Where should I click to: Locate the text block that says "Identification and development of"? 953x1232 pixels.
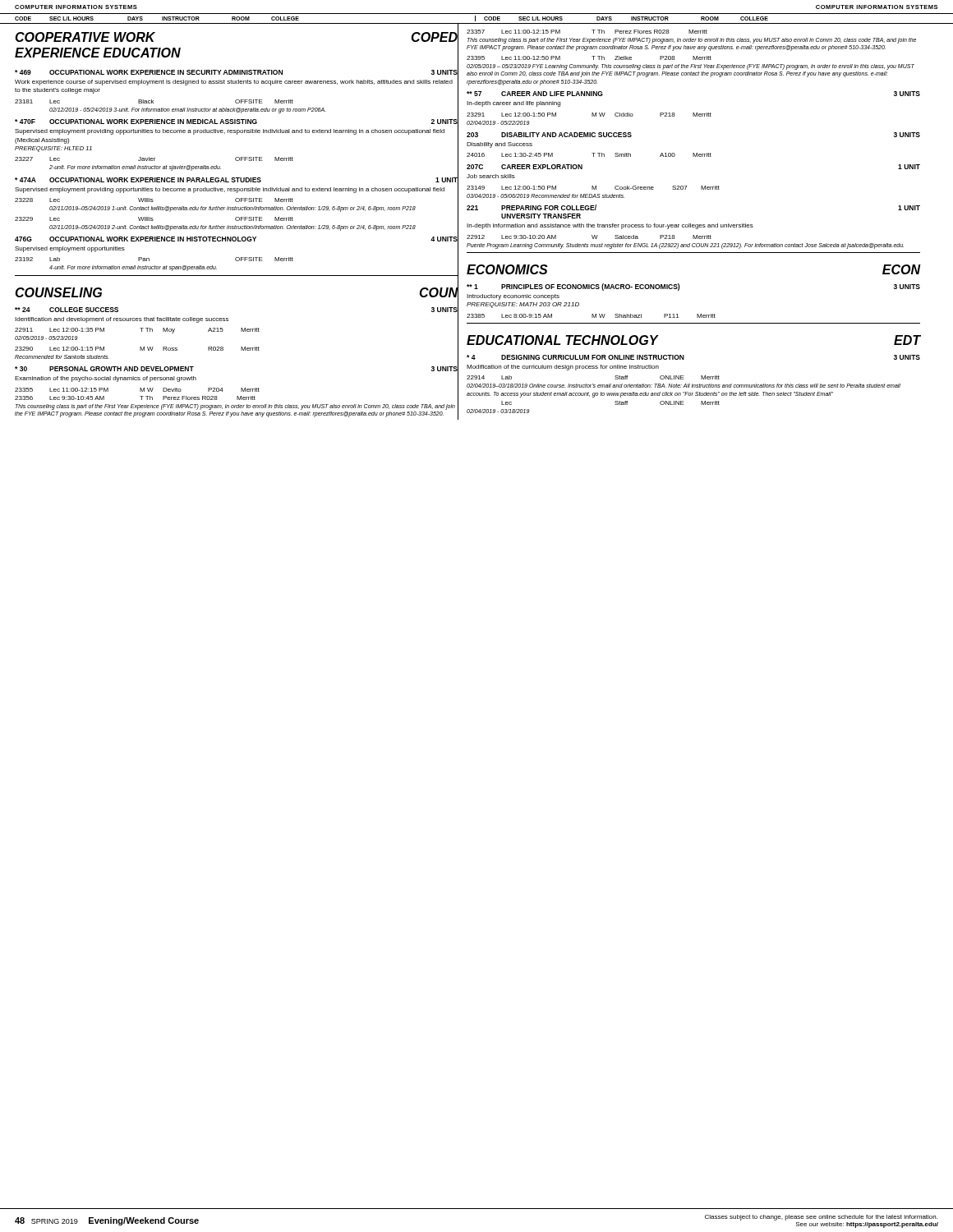point(122,319)
